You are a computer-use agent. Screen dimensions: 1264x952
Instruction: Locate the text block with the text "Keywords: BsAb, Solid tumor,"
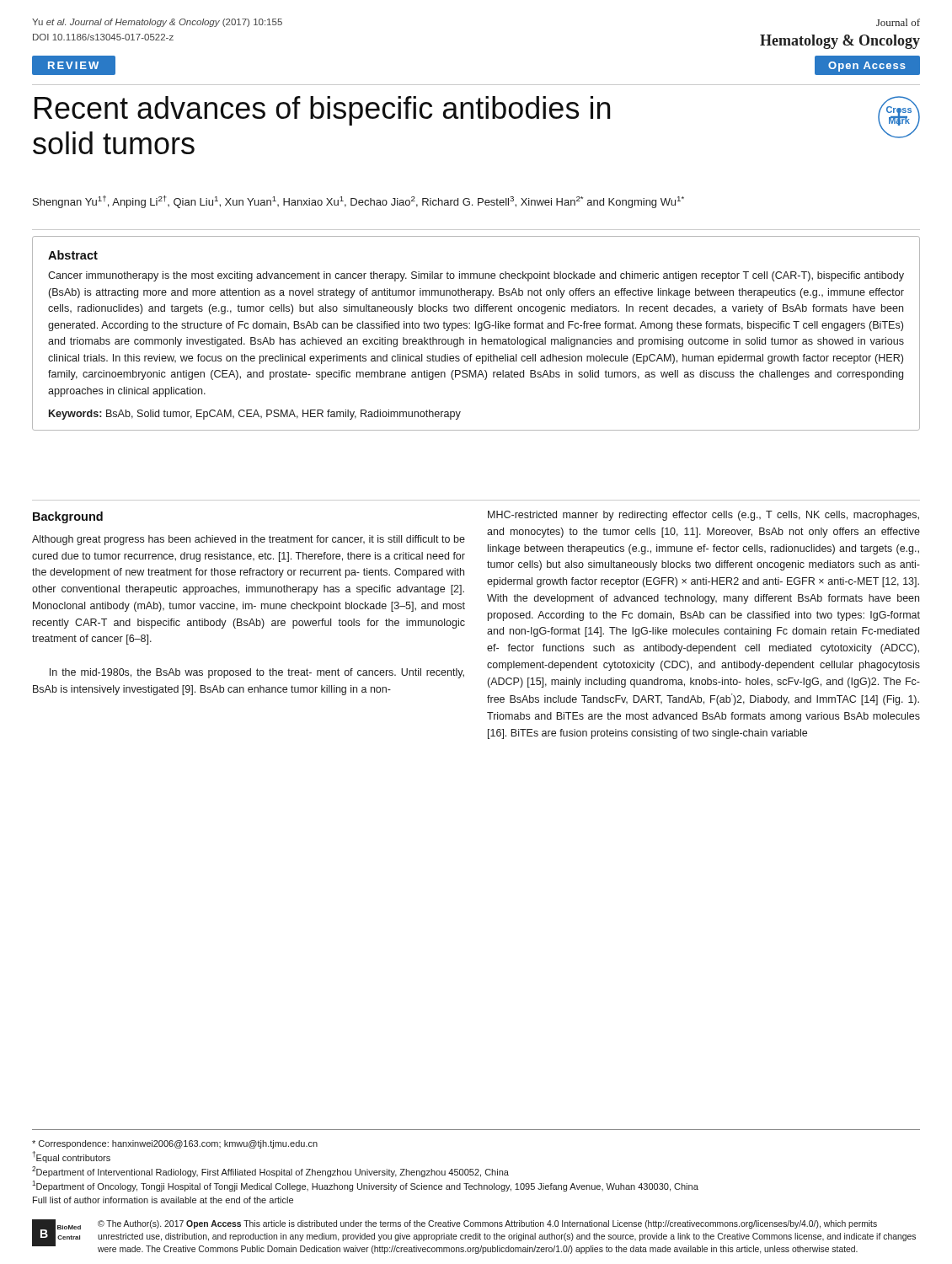coord(254,414)
